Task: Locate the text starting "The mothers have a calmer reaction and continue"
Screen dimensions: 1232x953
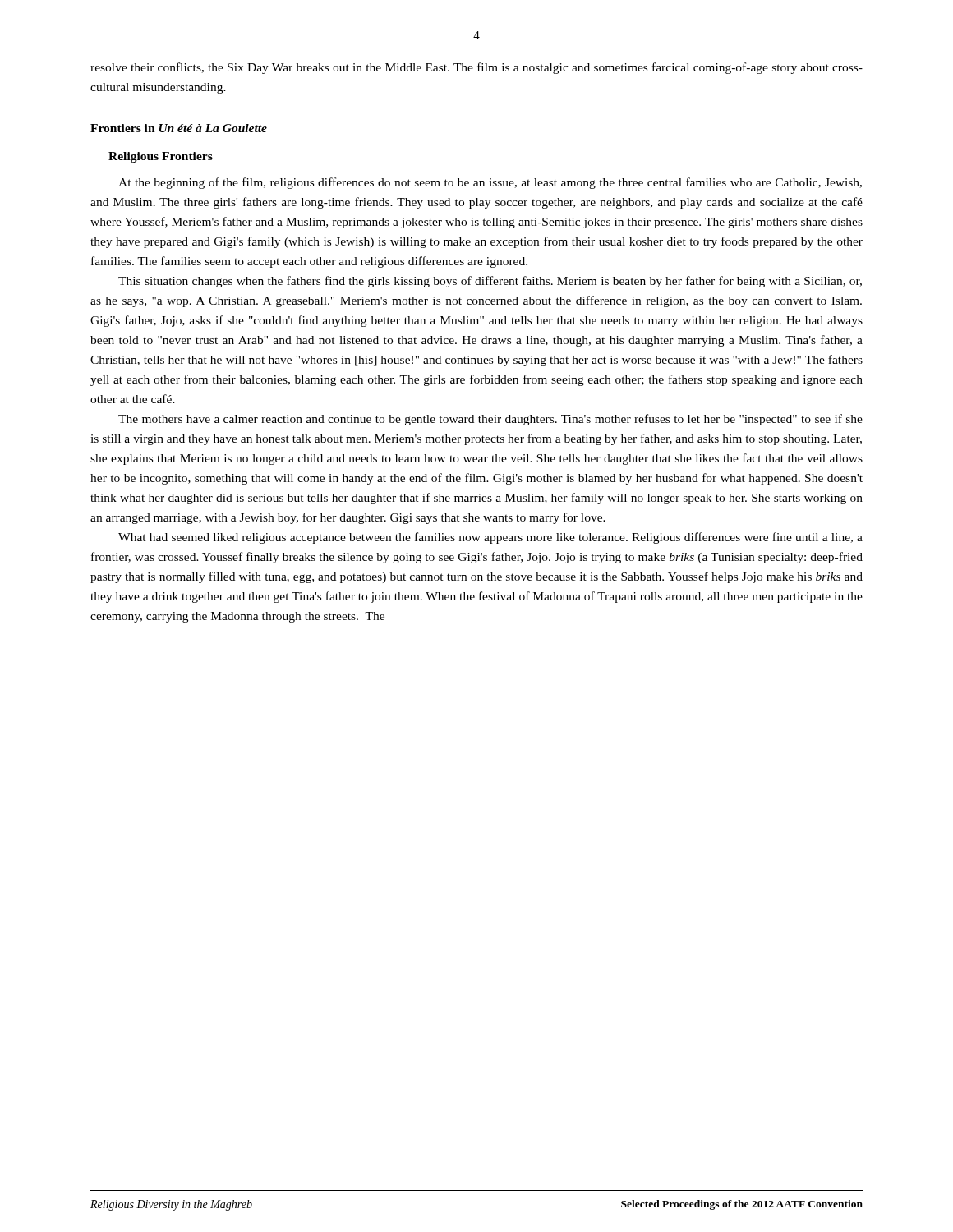Action: tap(476, 468)
